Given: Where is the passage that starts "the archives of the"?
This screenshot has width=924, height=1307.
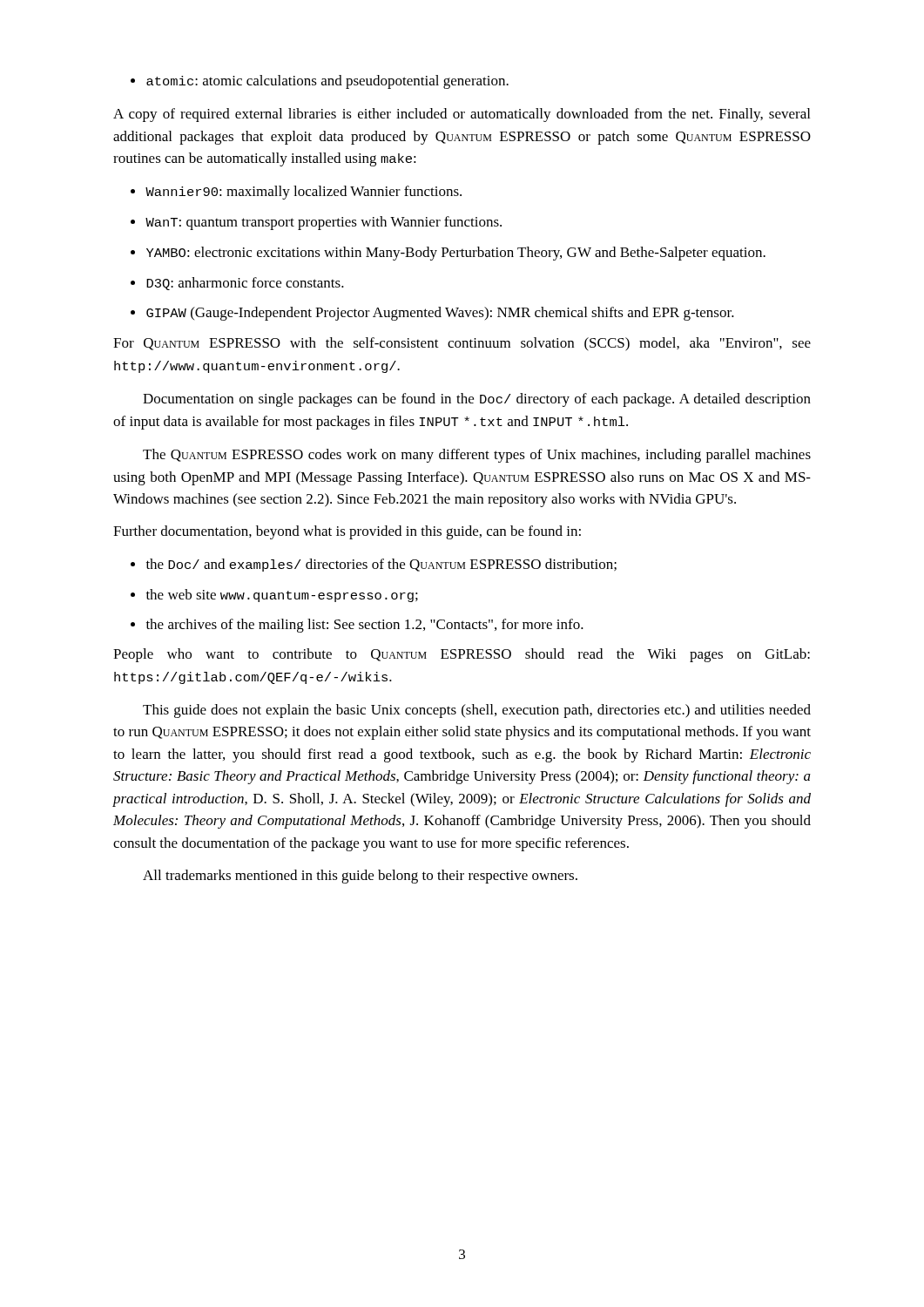Looking at the screenshot, I should (462, 625).
